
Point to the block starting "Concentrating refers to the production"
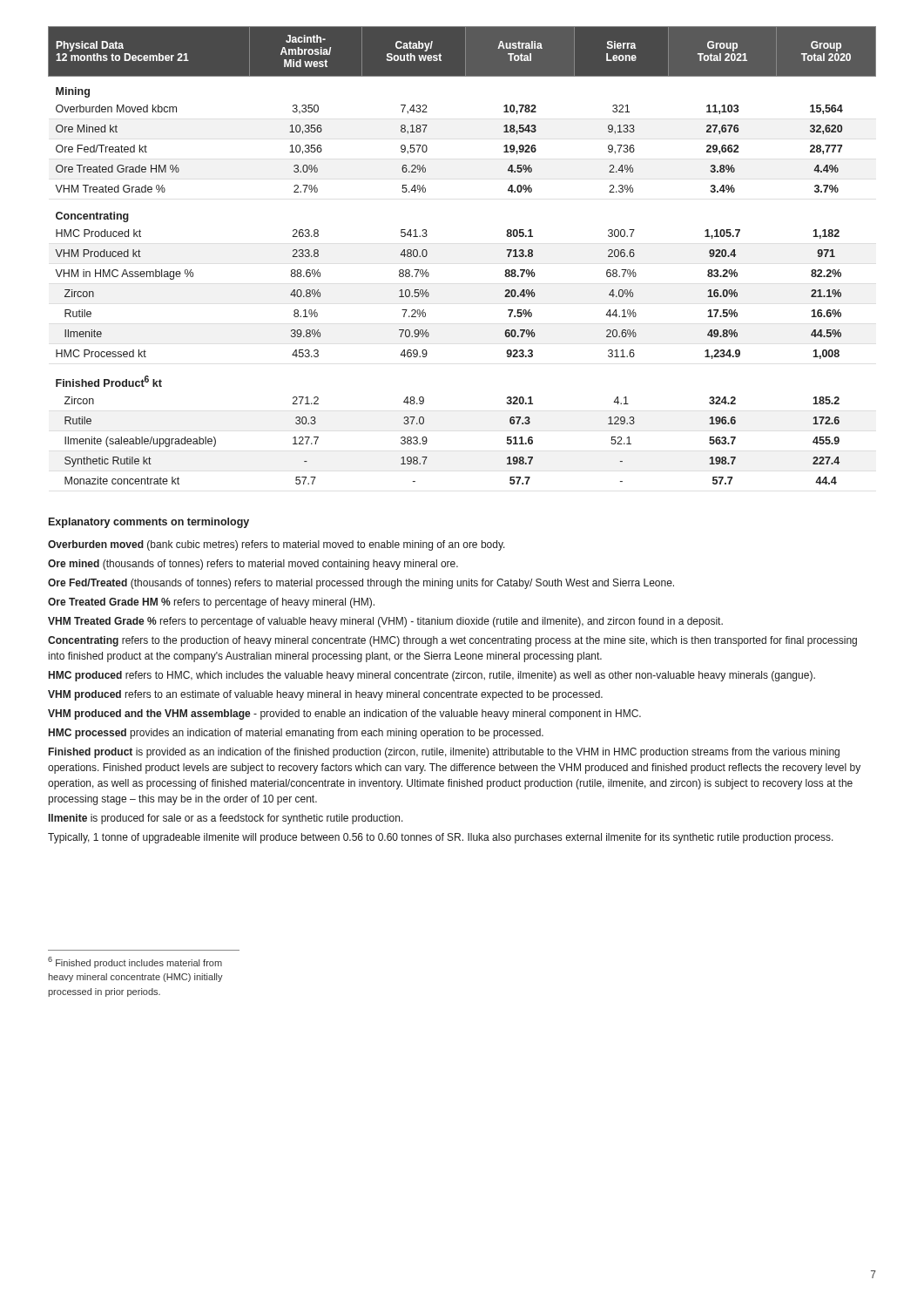click(x=462, y=648)
